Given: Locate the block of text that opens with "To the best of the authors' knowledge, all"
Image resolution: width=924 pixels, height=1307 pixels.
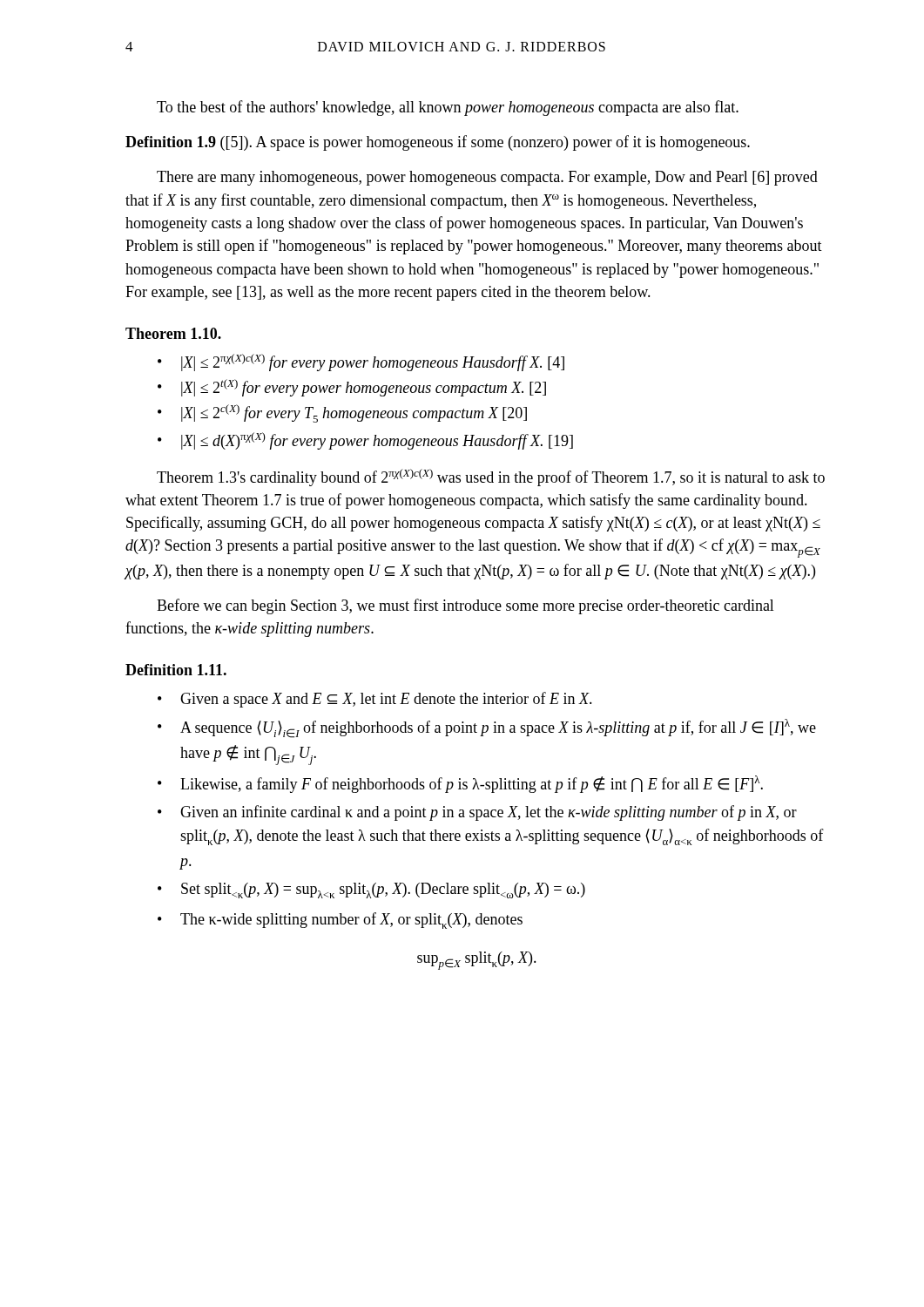Looking at the screenshot, I should [477, 107].
